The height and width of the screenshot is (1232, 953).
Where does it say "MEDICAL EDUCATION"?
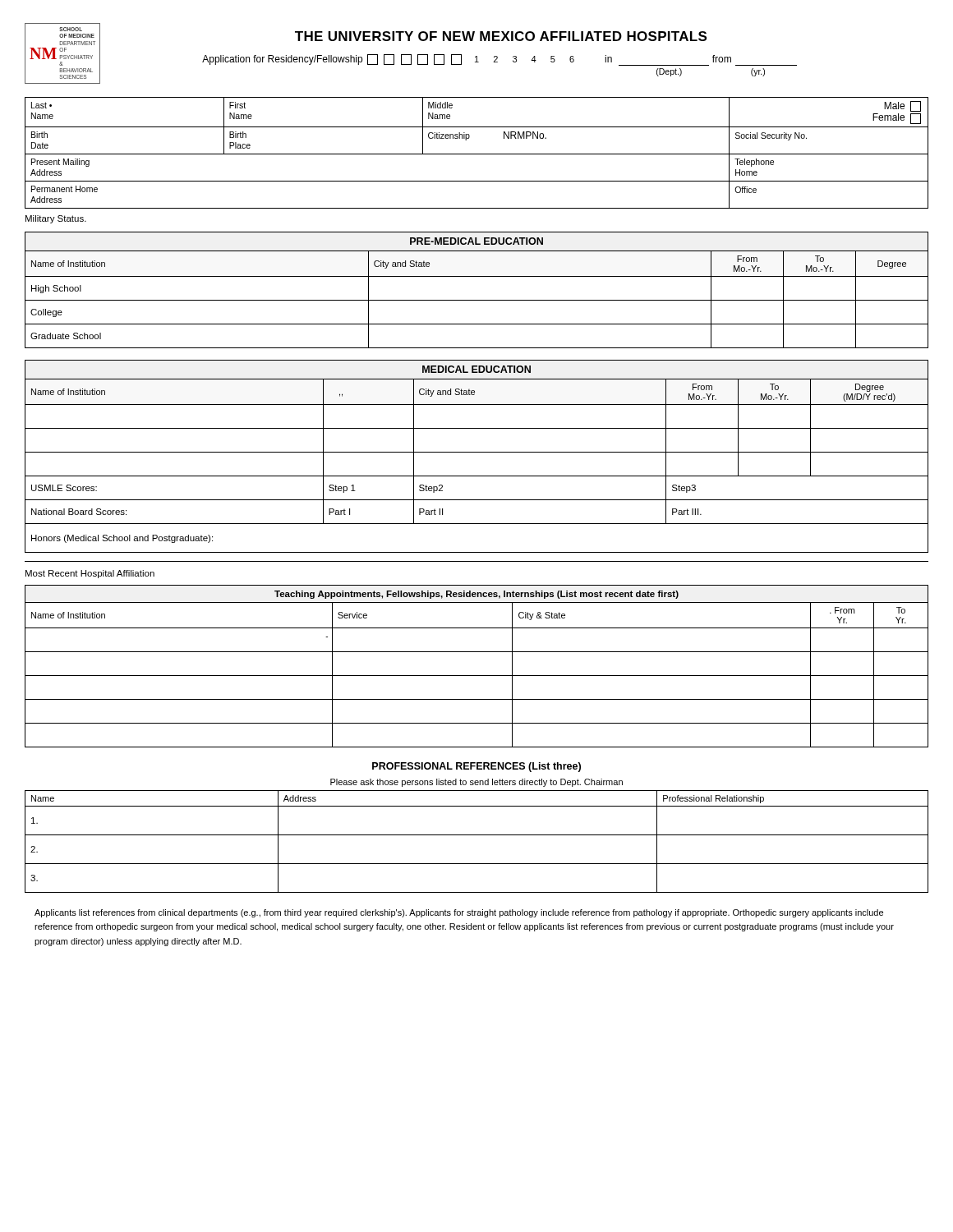476,369
